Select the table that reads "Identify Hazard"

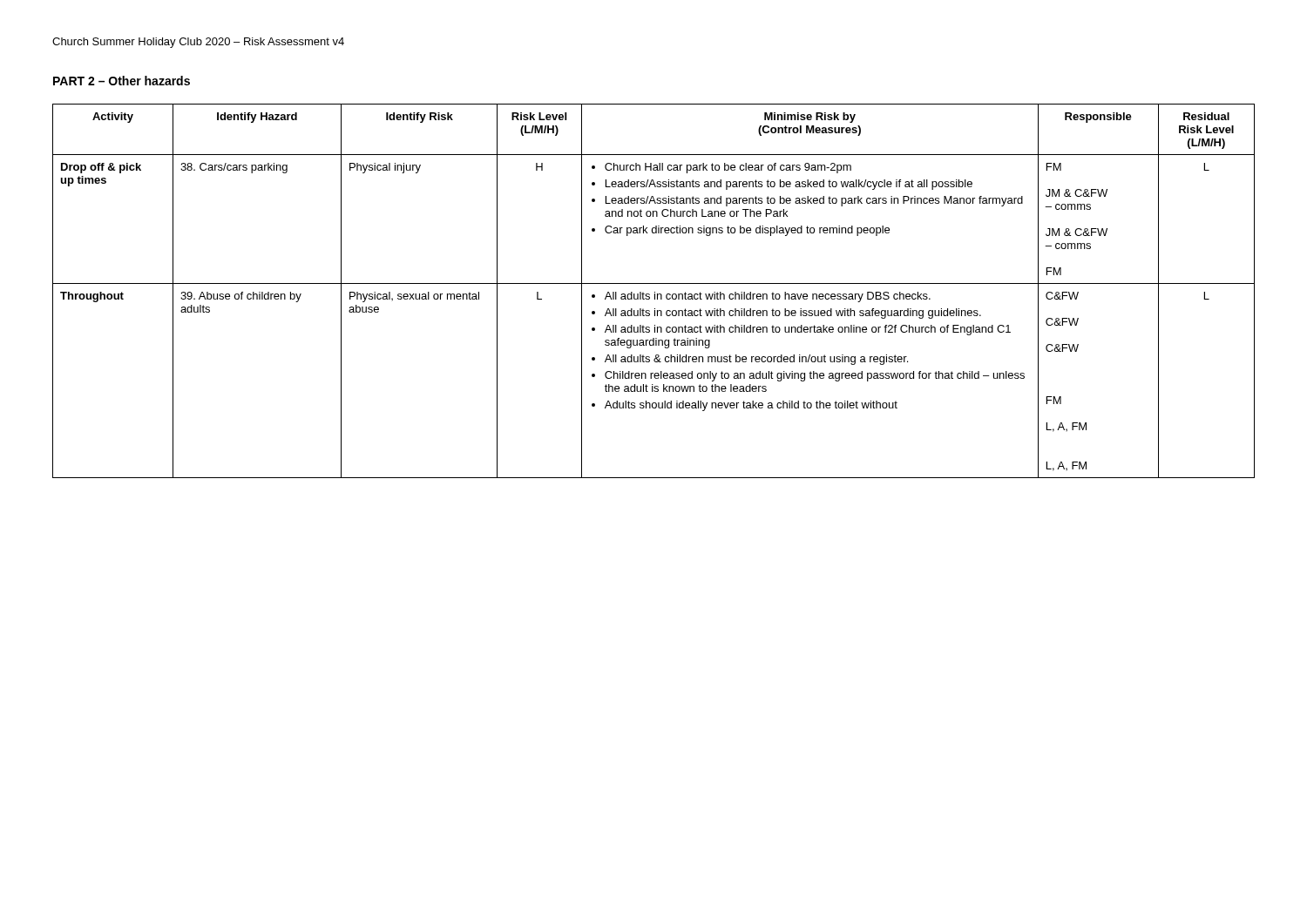tap(654, 291)
